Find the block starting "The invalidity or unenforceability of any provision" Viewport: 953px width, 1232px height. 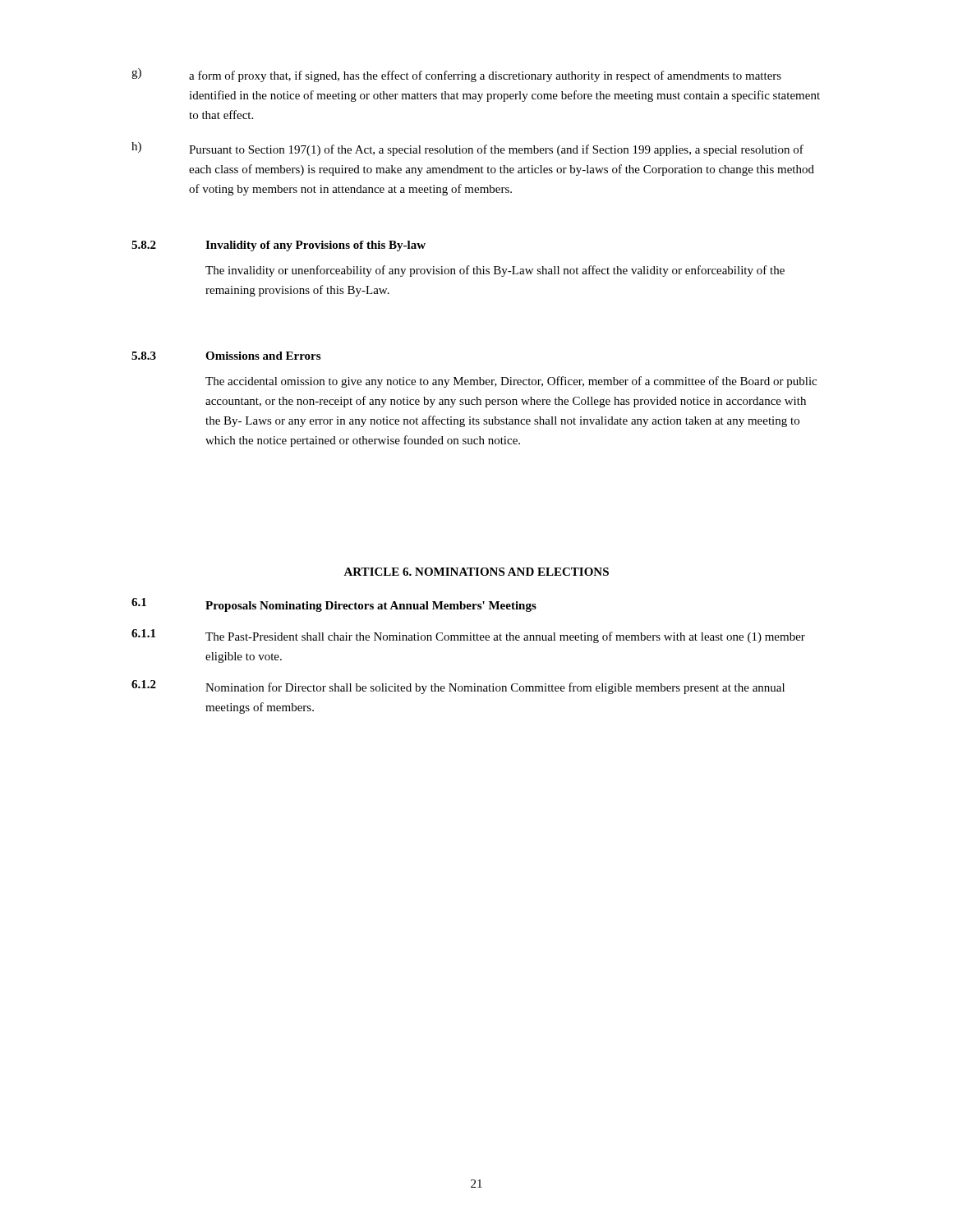tap(495, 280)
